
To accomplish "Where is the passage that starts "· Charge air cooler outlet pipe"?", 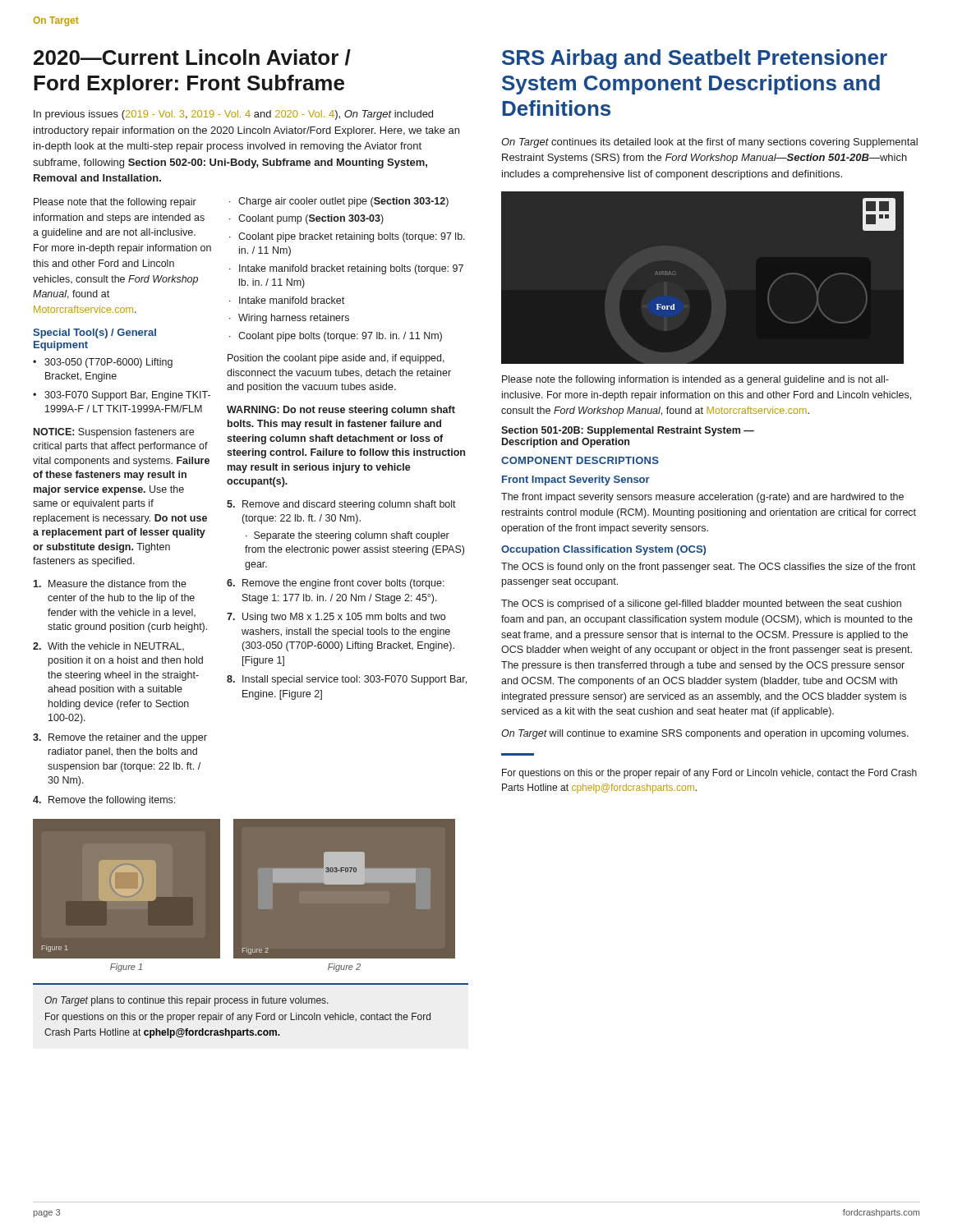I will coord(339,202).
